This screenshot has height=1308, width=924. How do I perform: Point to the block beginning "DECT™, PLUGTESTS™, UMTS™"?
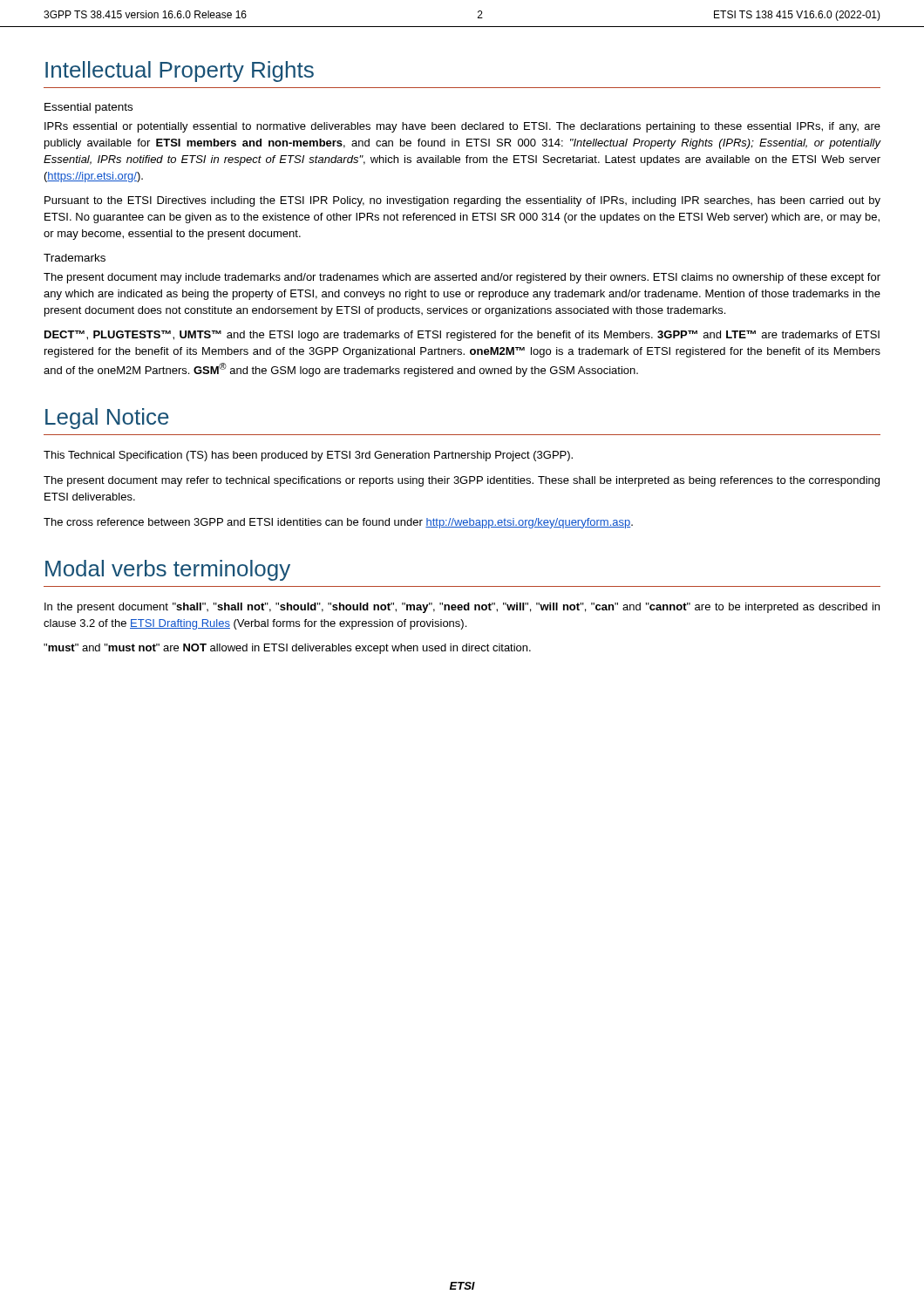(x=462, y=353)
